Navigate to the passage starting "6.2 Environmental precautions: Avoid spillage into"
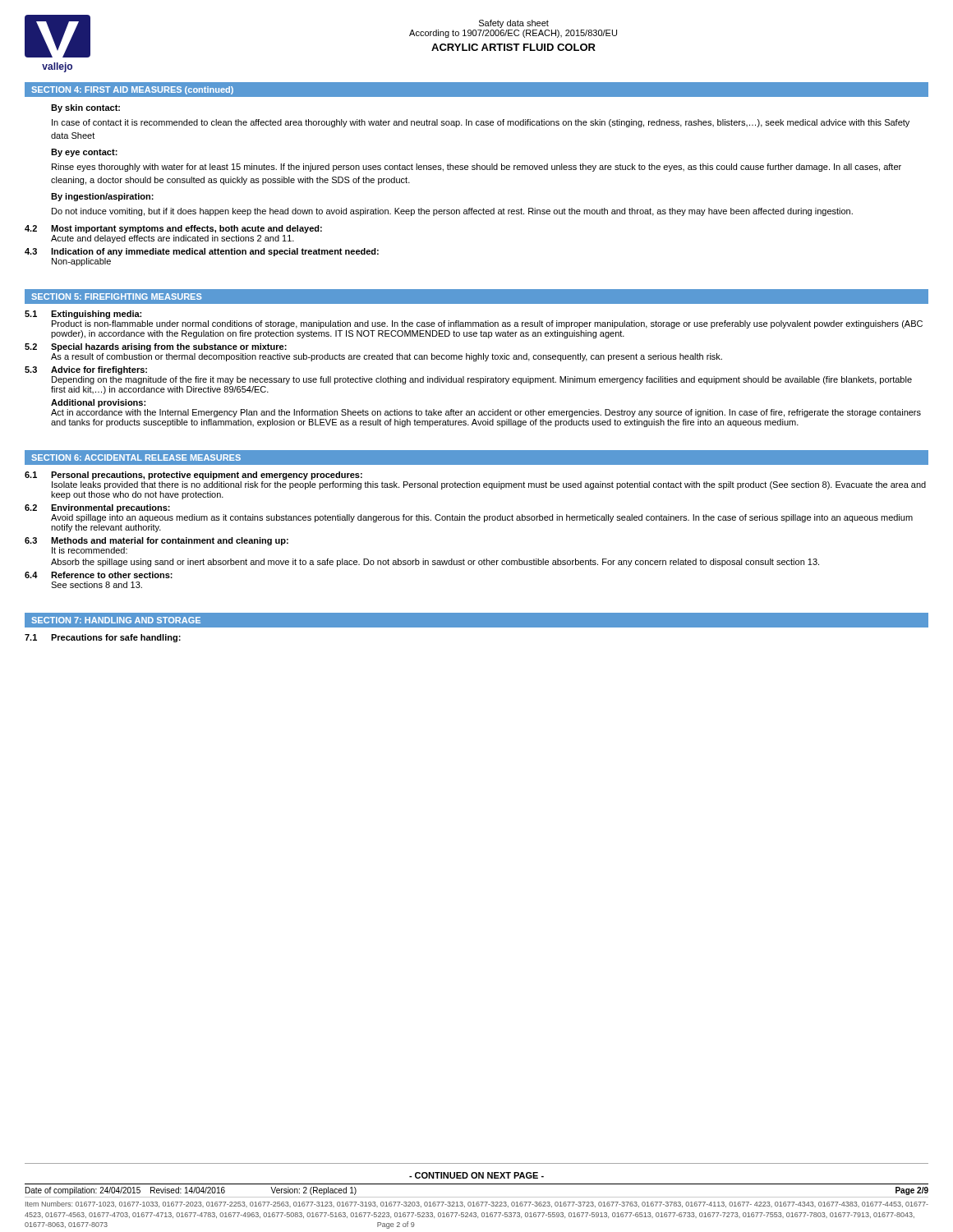 (x=476, y=517)
